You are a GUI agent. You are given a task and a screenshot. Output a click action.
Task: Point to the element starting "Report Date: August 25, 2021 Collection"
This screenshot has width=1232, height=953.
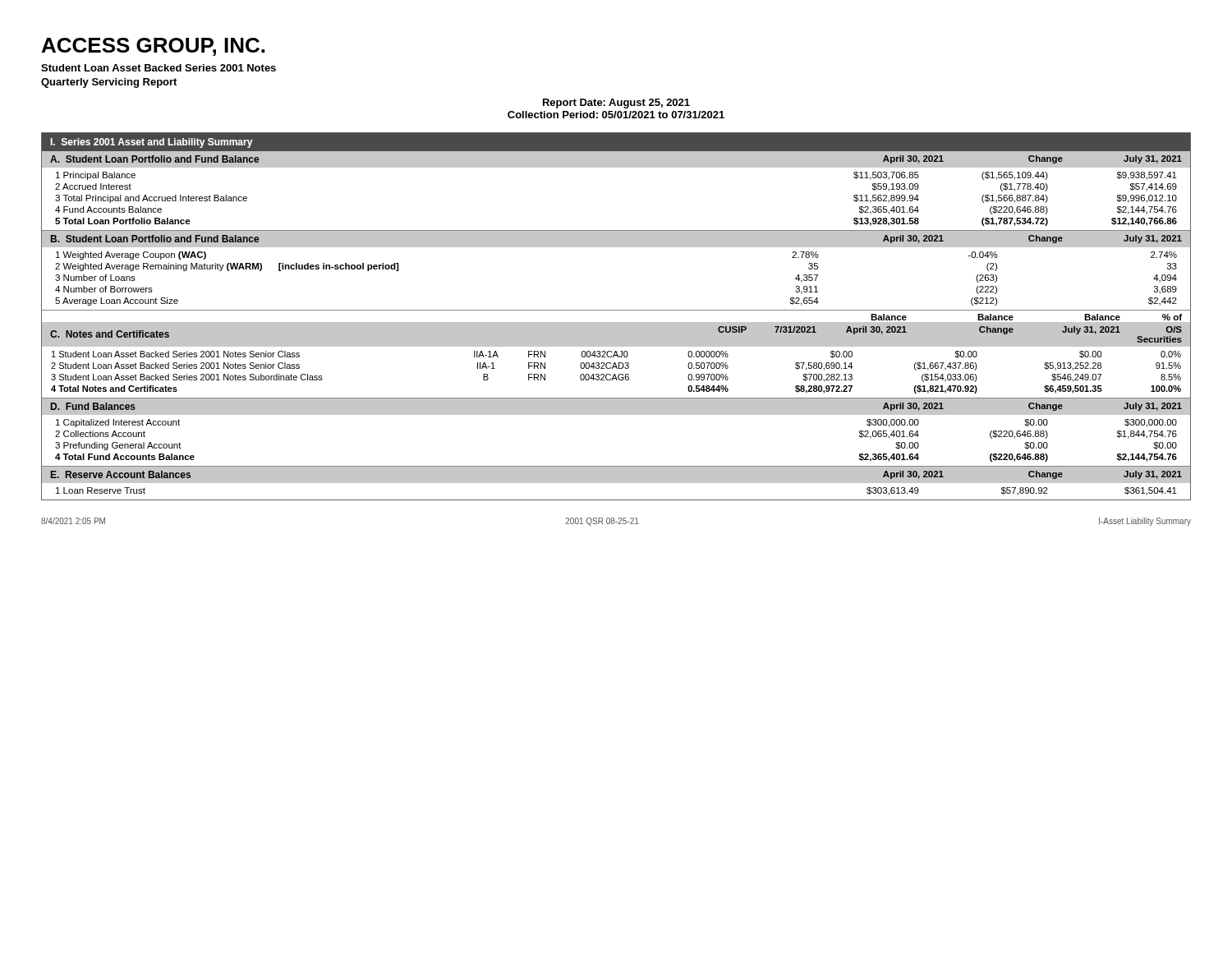click(x=616, y=108)
